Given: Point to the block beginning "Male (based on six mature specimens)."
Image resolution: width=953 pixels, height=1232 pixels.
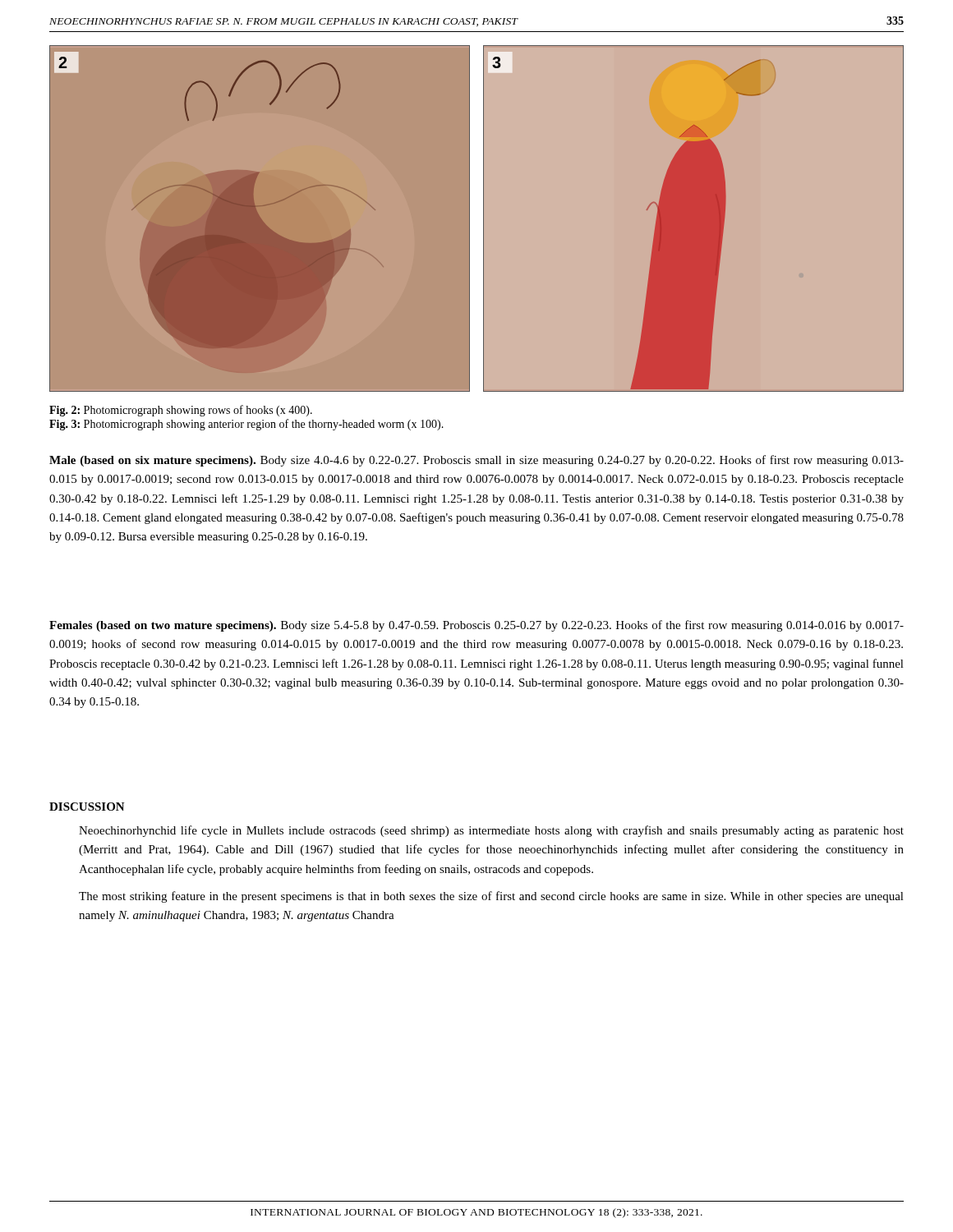Looking at the screenshot, I should coord(476,498).
